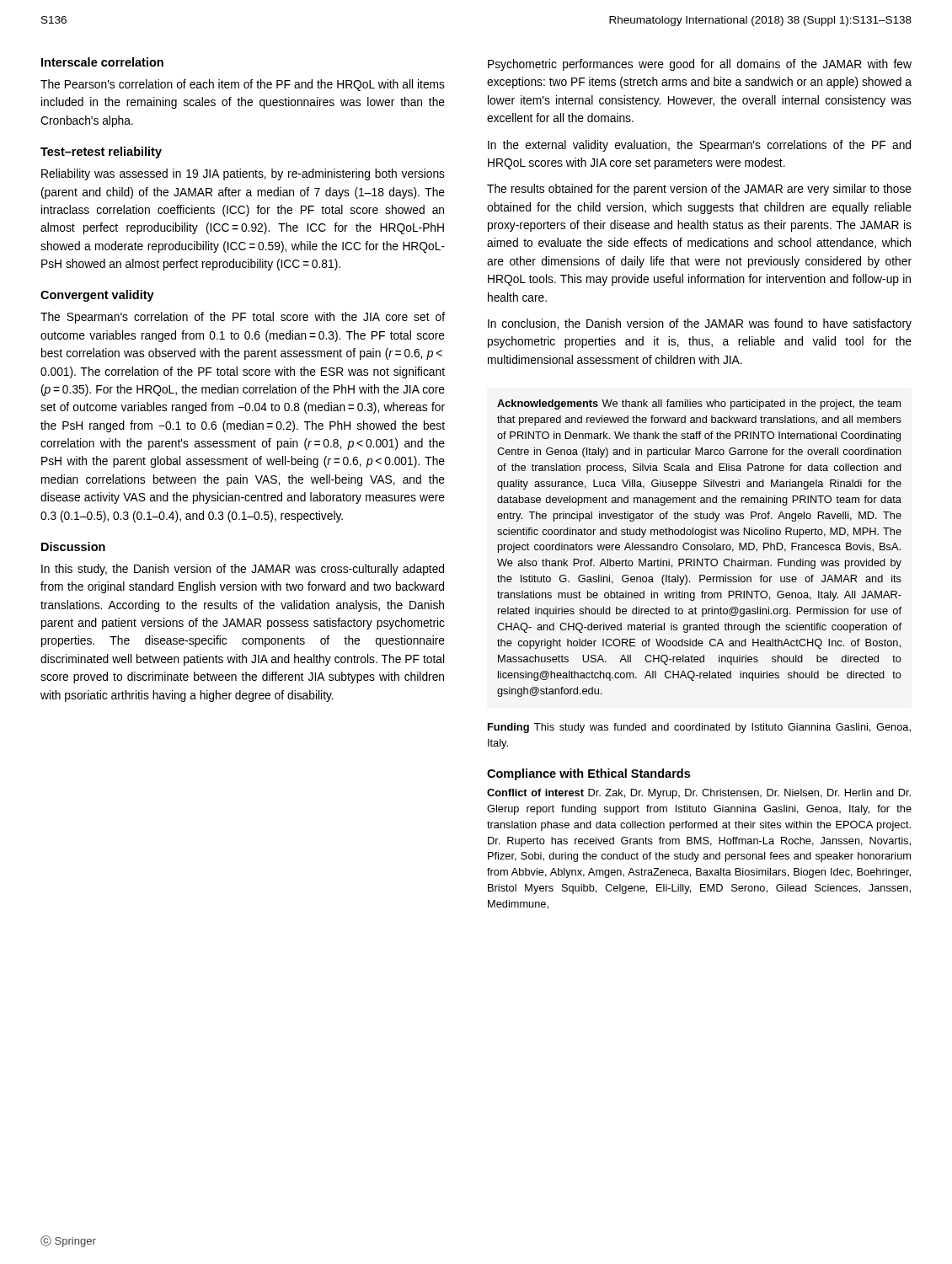Select the text block starting "Acknowledgements We thank all"

pos(699,547)
